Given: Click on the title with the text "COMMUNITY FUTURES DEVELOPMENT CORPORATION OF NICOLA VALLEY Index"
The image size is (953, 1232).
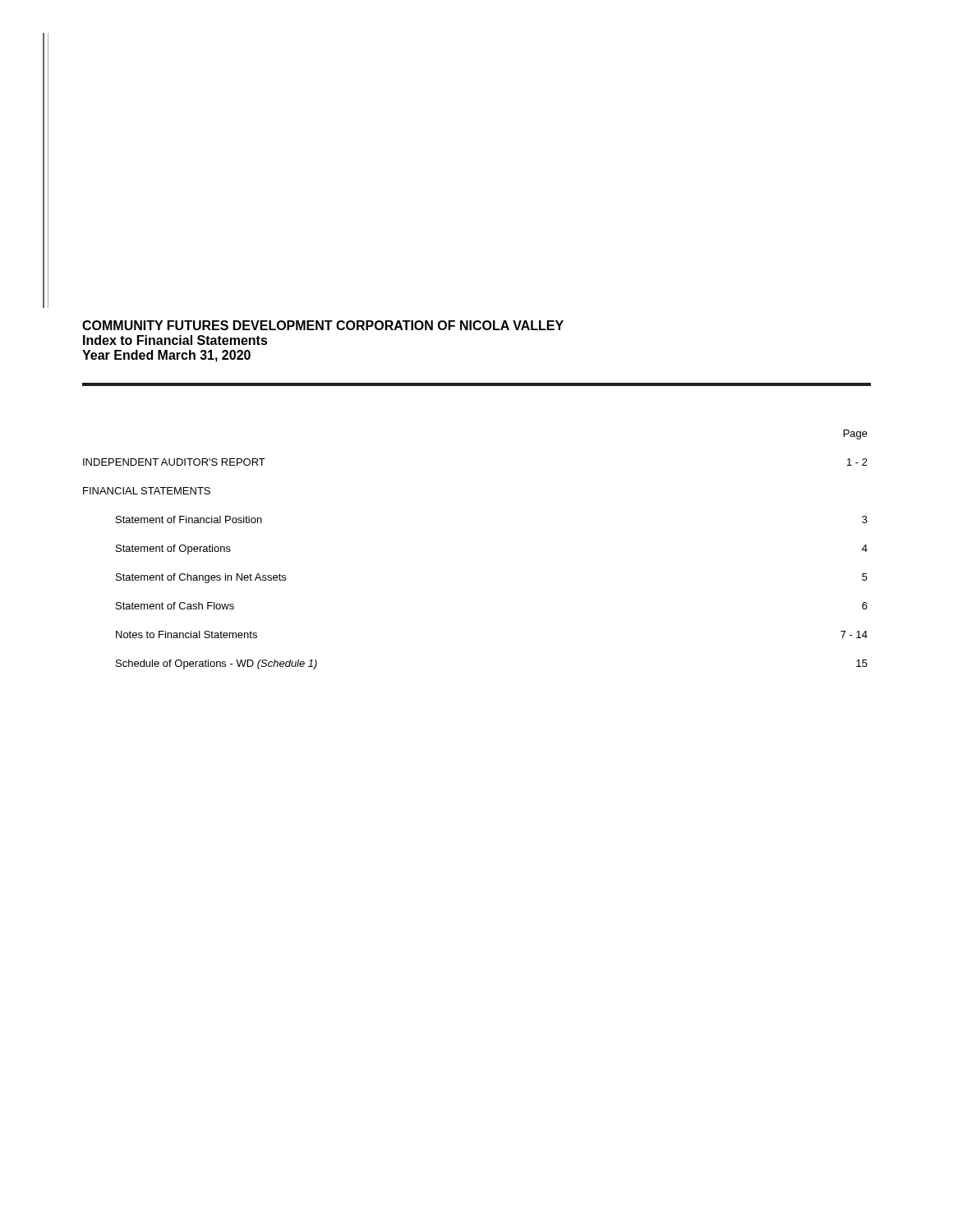Looking at the screenshot, I should coord(452,341).
